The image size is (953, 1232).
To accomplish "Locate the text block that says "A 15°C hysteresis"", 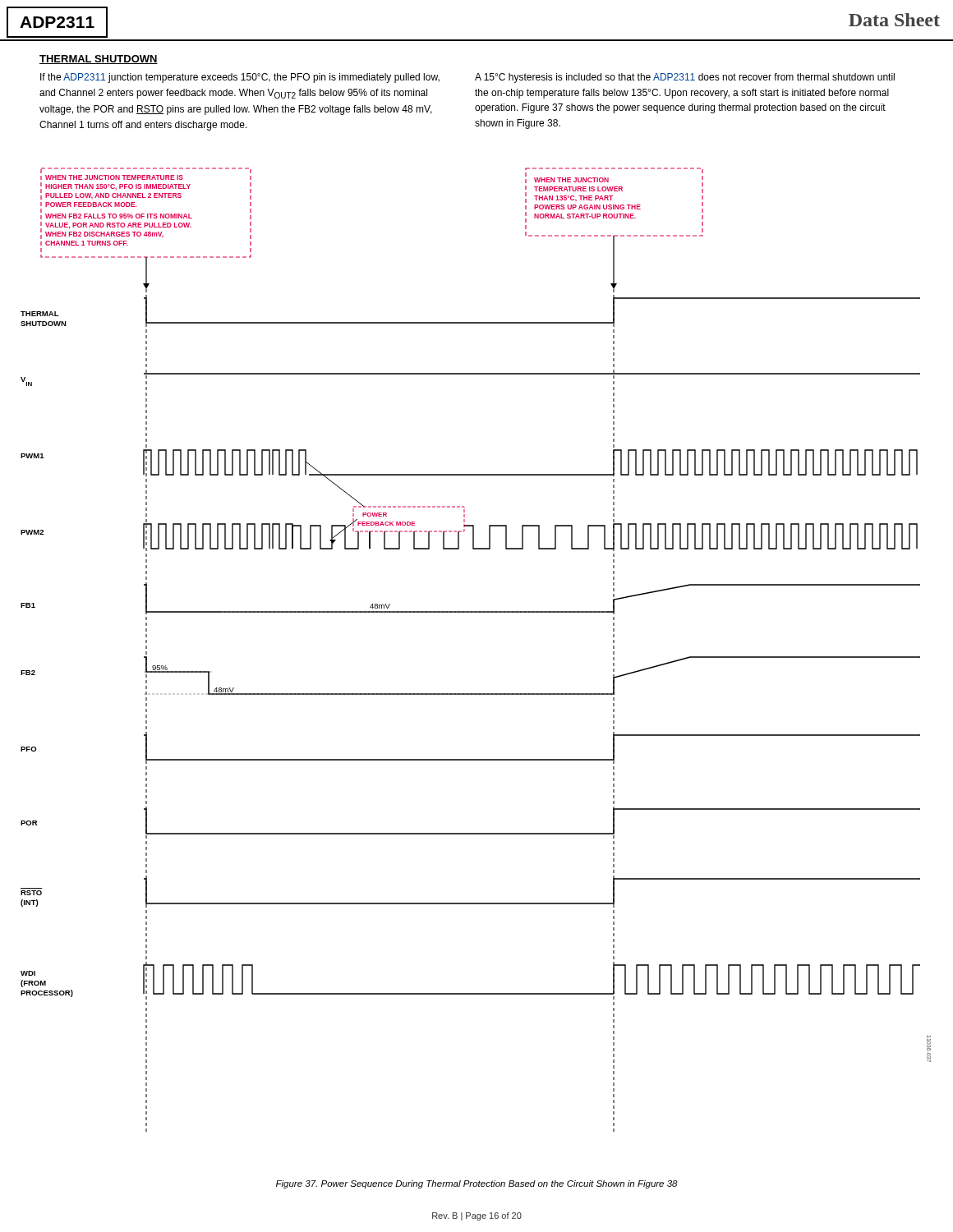I will point(685,100).
